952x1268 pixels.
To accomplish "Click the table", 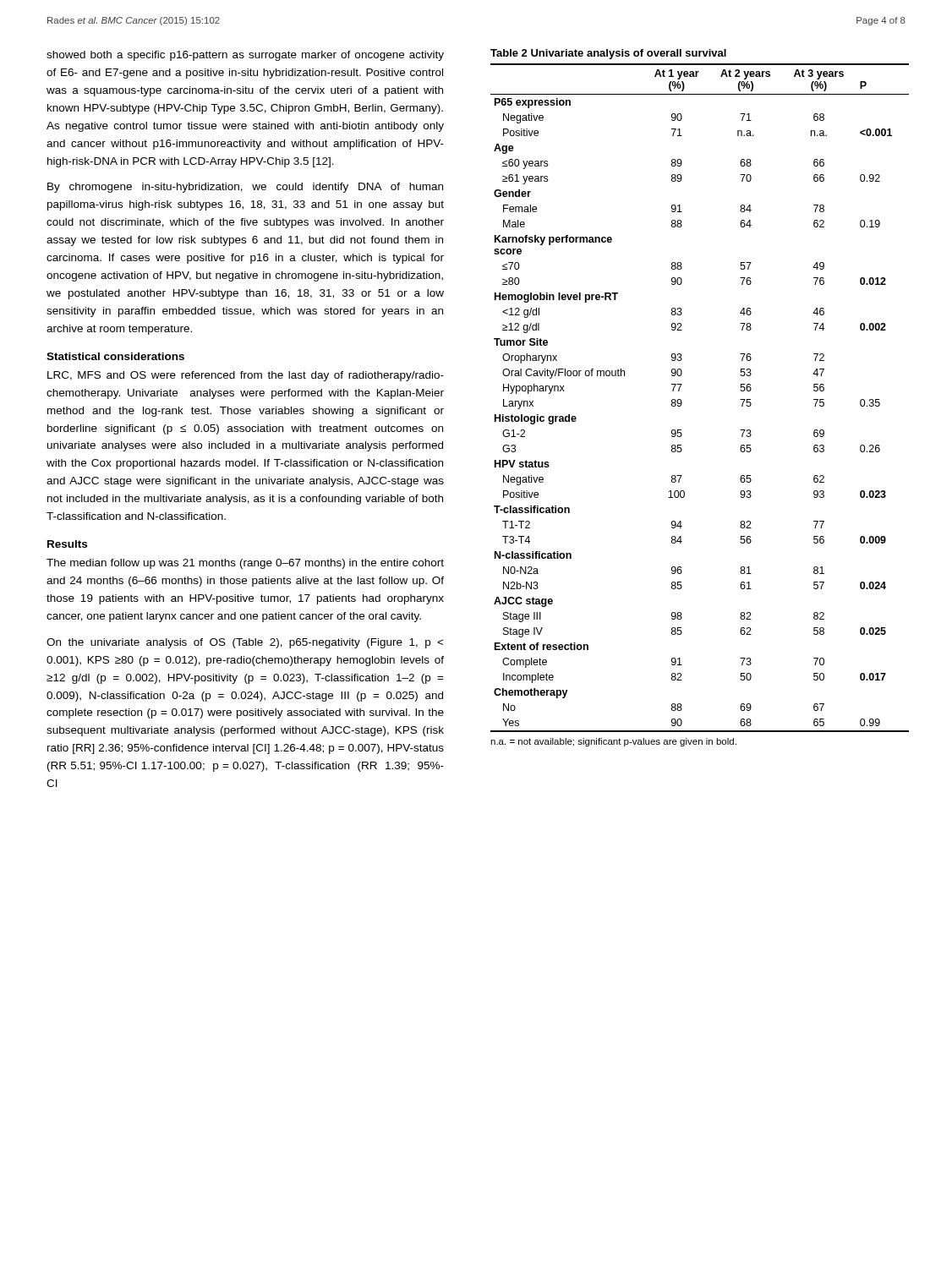I will click(x=700, y=398).
